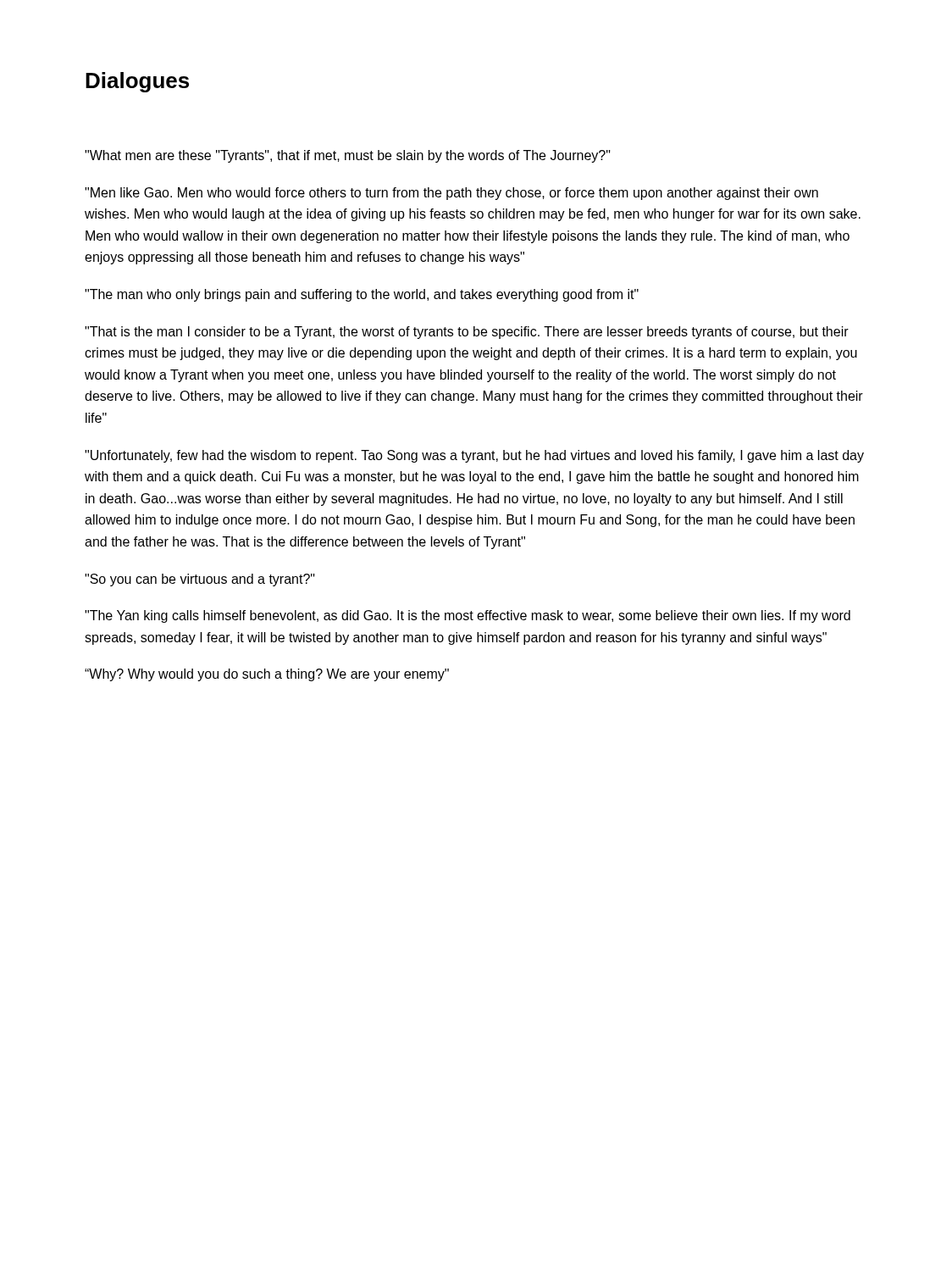The width and height of the screenshot is (952, 1271).
Task: Select the text block that says ""So you can be virtuous and"
Action: point(200,579)
